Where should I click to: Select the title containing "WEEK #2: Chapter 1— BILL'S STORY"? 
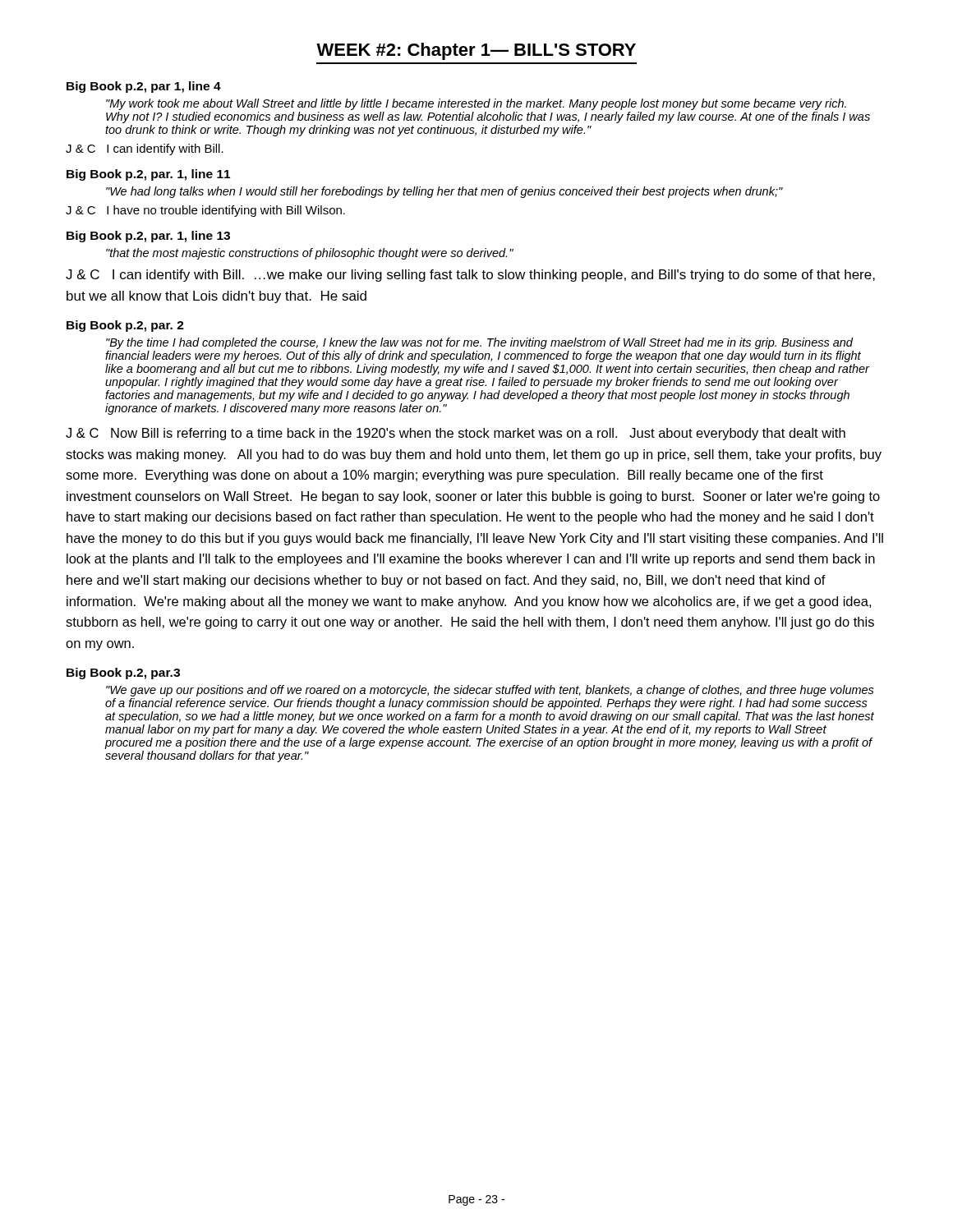coord(476,52)
